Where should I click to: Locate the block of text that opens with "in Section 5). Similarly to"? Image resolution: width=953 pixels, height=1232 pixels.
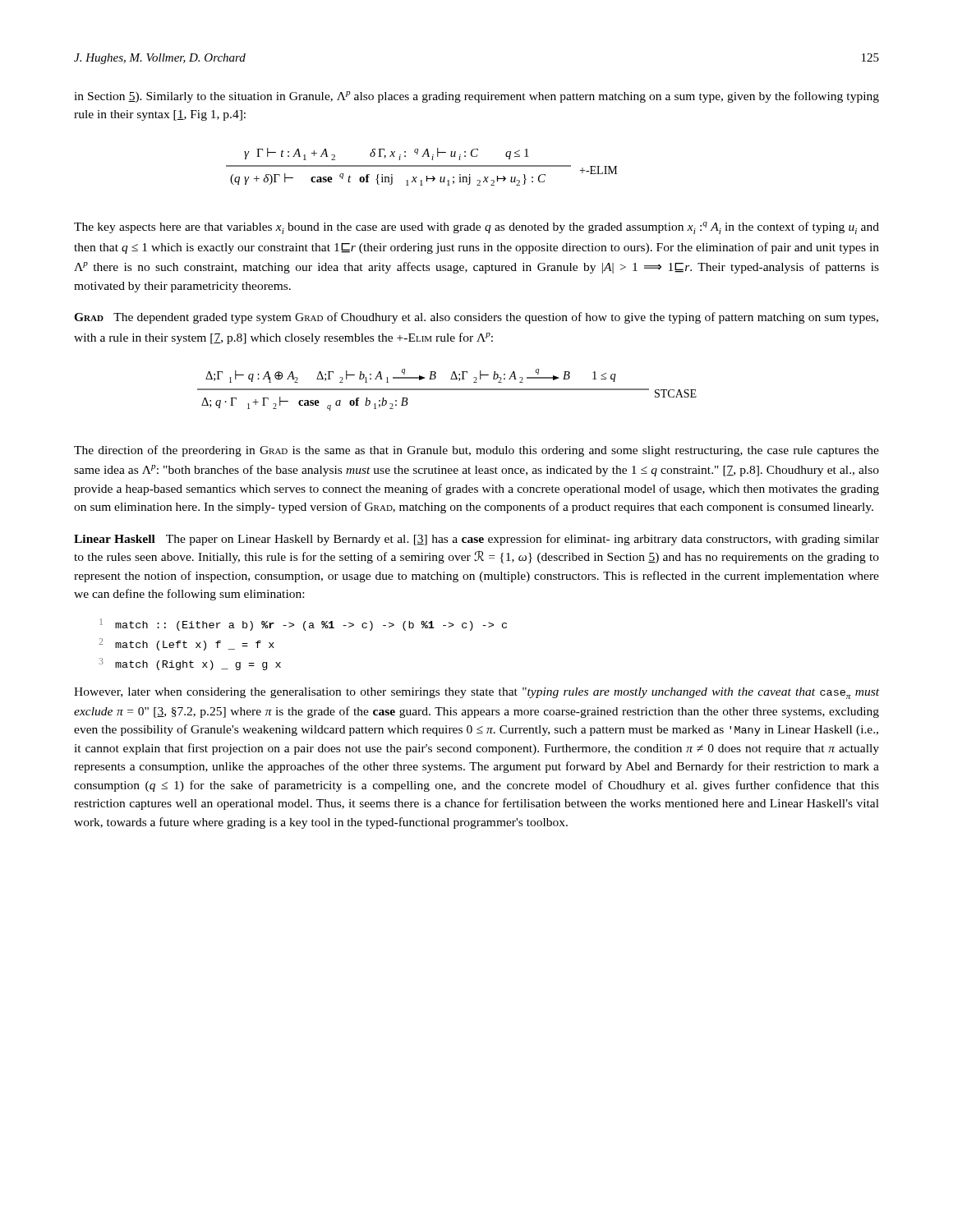[x=476, y=104]
